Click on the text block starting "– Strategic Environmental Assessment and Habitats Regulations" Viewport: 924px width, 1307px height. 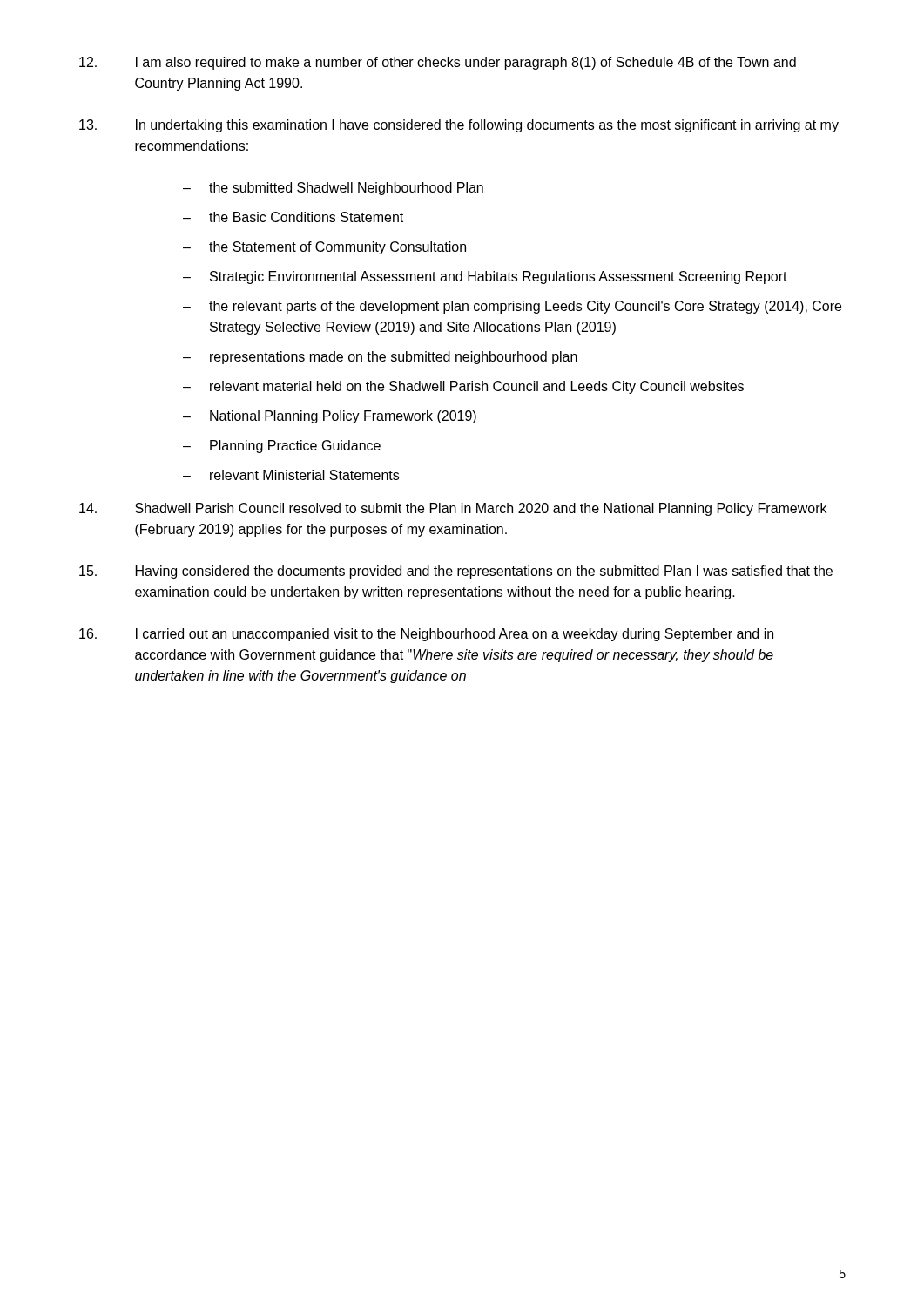(514, 277)
